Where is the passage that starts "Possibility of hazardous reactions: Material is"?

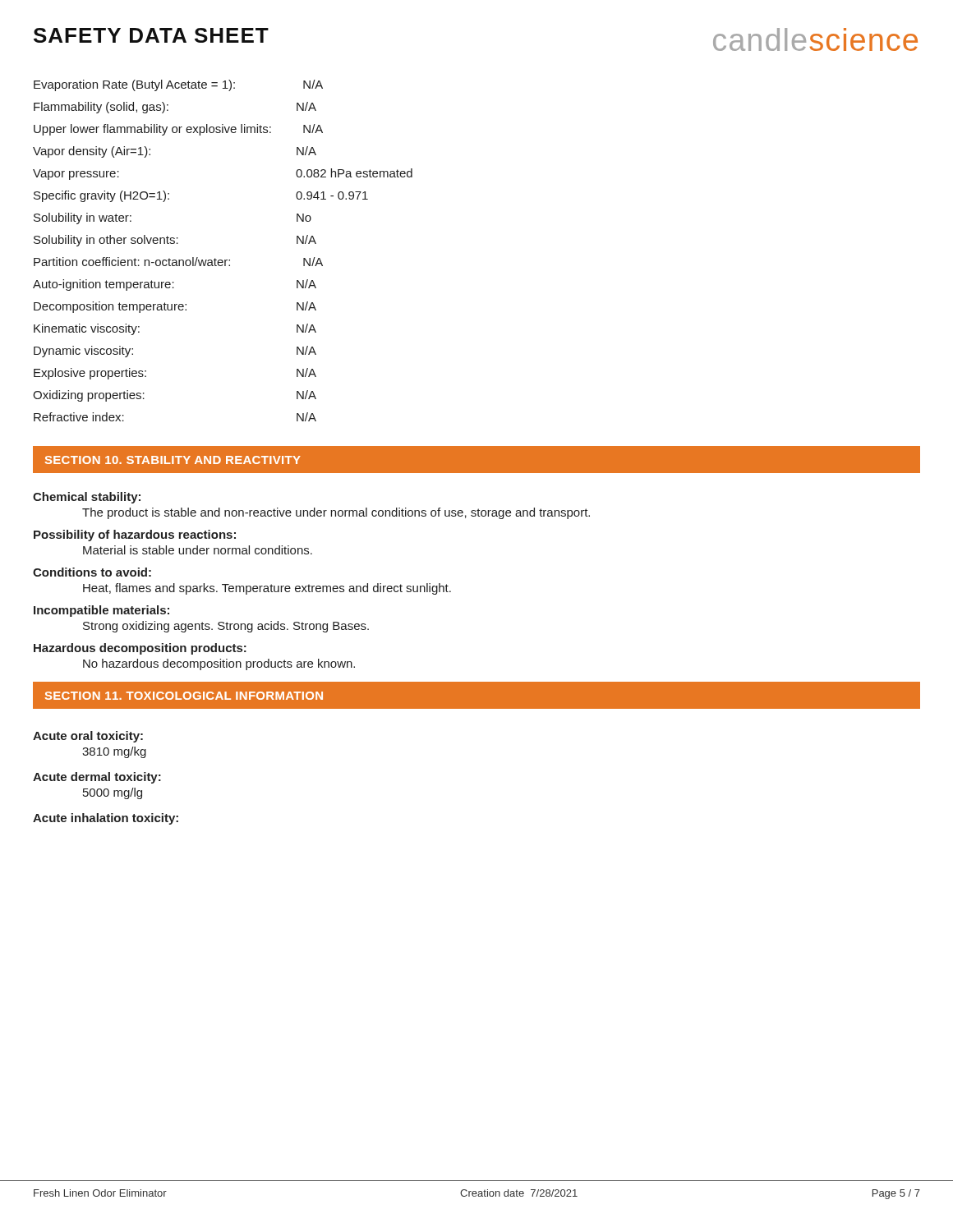[x=135, y=536]
